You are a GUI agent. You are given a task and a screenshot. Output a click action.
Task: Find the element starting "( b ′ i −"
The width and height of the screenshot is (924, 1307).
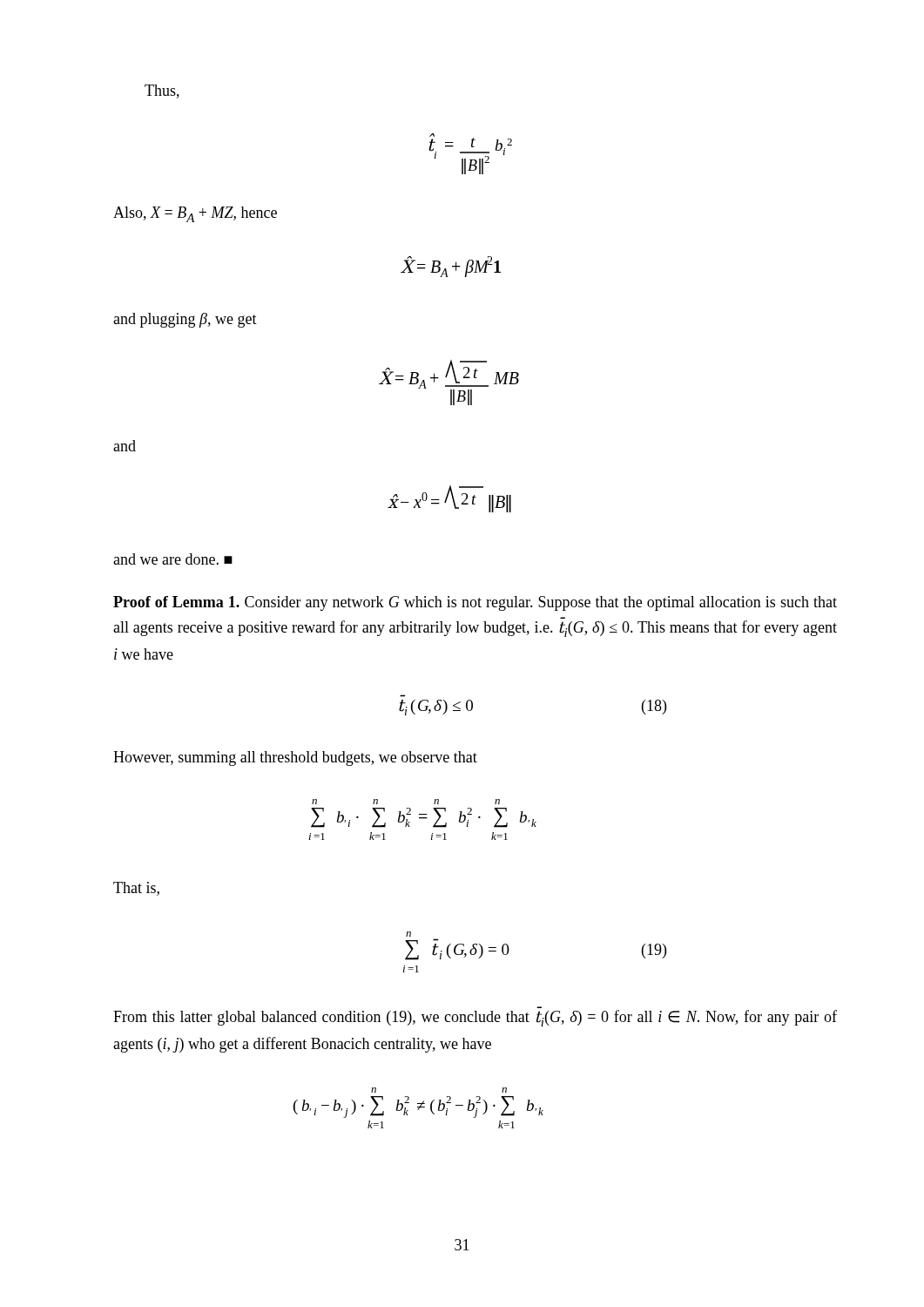pyautogui.click(x=475, y=1107)
